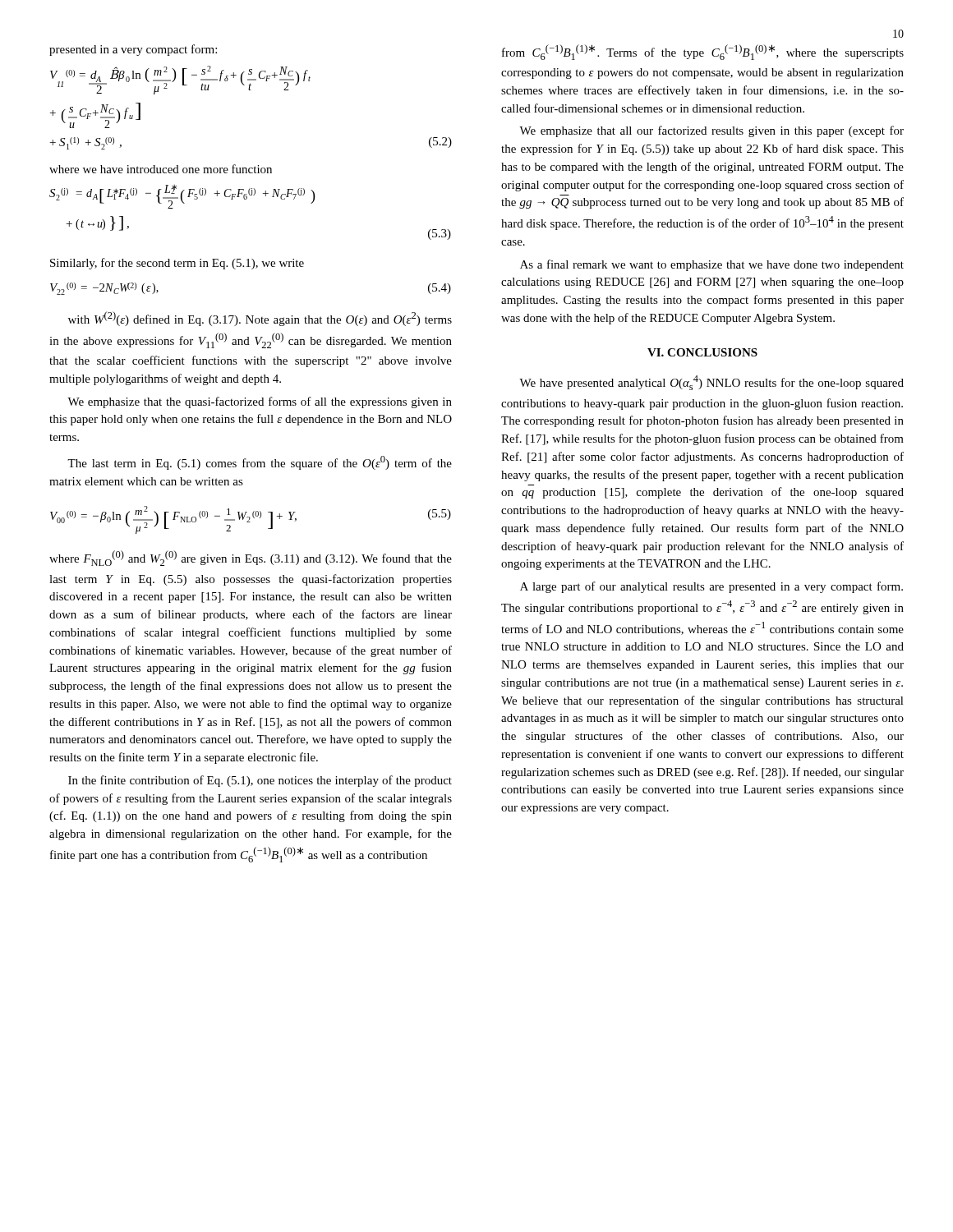Locate the text block containing "where we have introduced"

[161, 169]
